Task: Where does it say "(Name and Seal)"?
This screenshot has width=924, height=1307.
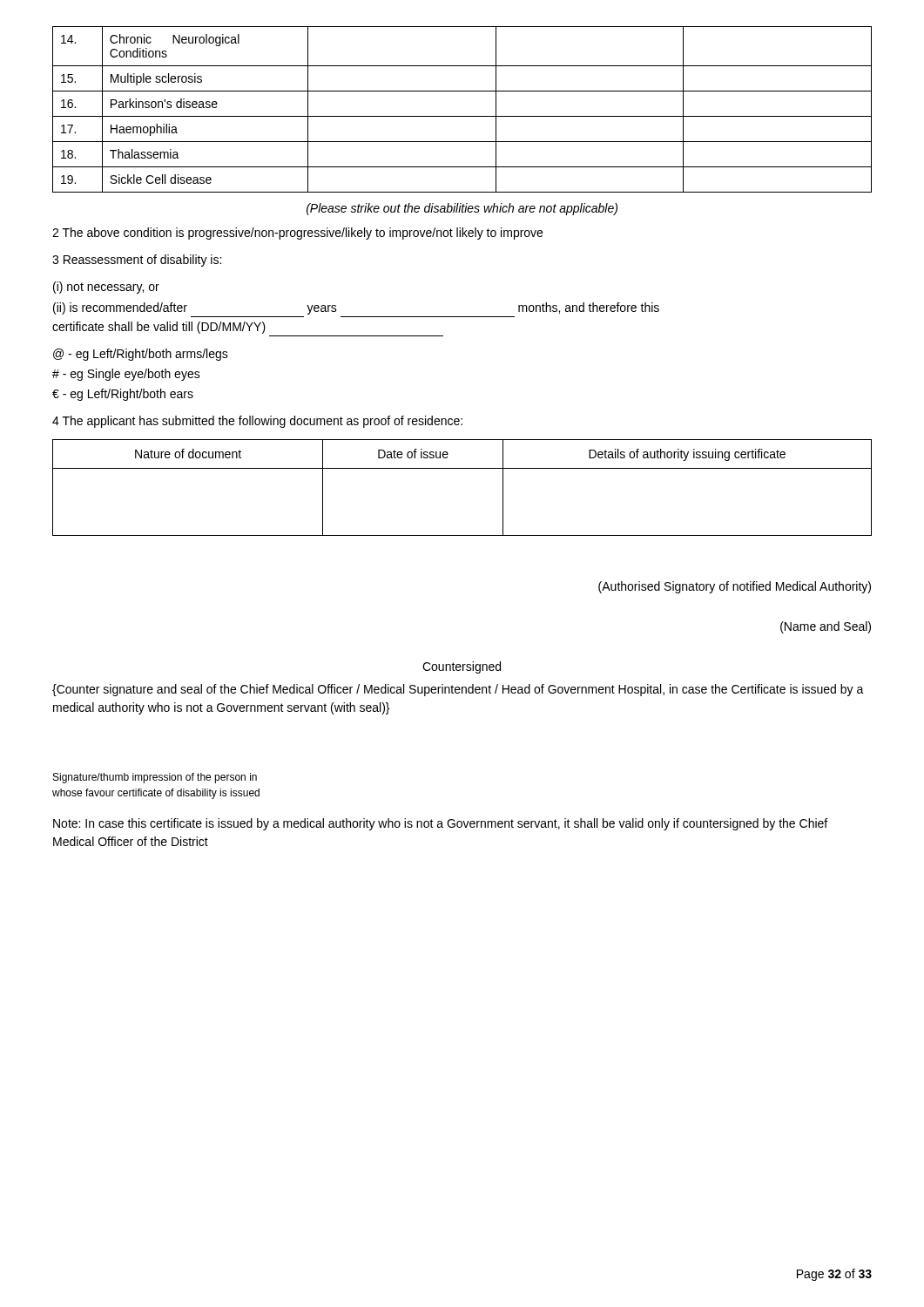Action: click(826, 627)
